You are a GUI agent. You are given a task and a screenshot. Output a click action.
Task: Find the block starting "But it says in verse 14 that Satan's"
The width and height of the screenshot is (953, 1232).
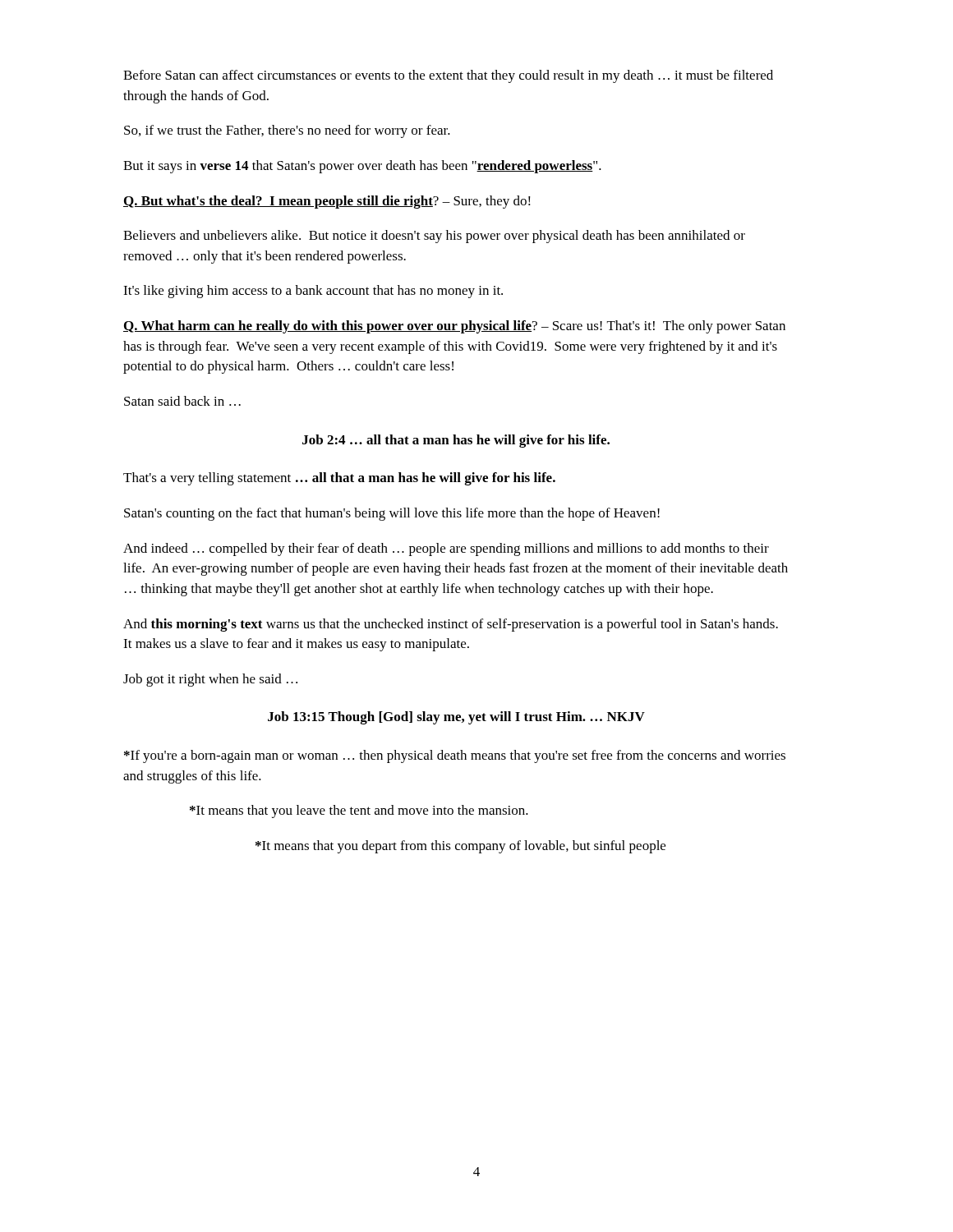point(362,165)
